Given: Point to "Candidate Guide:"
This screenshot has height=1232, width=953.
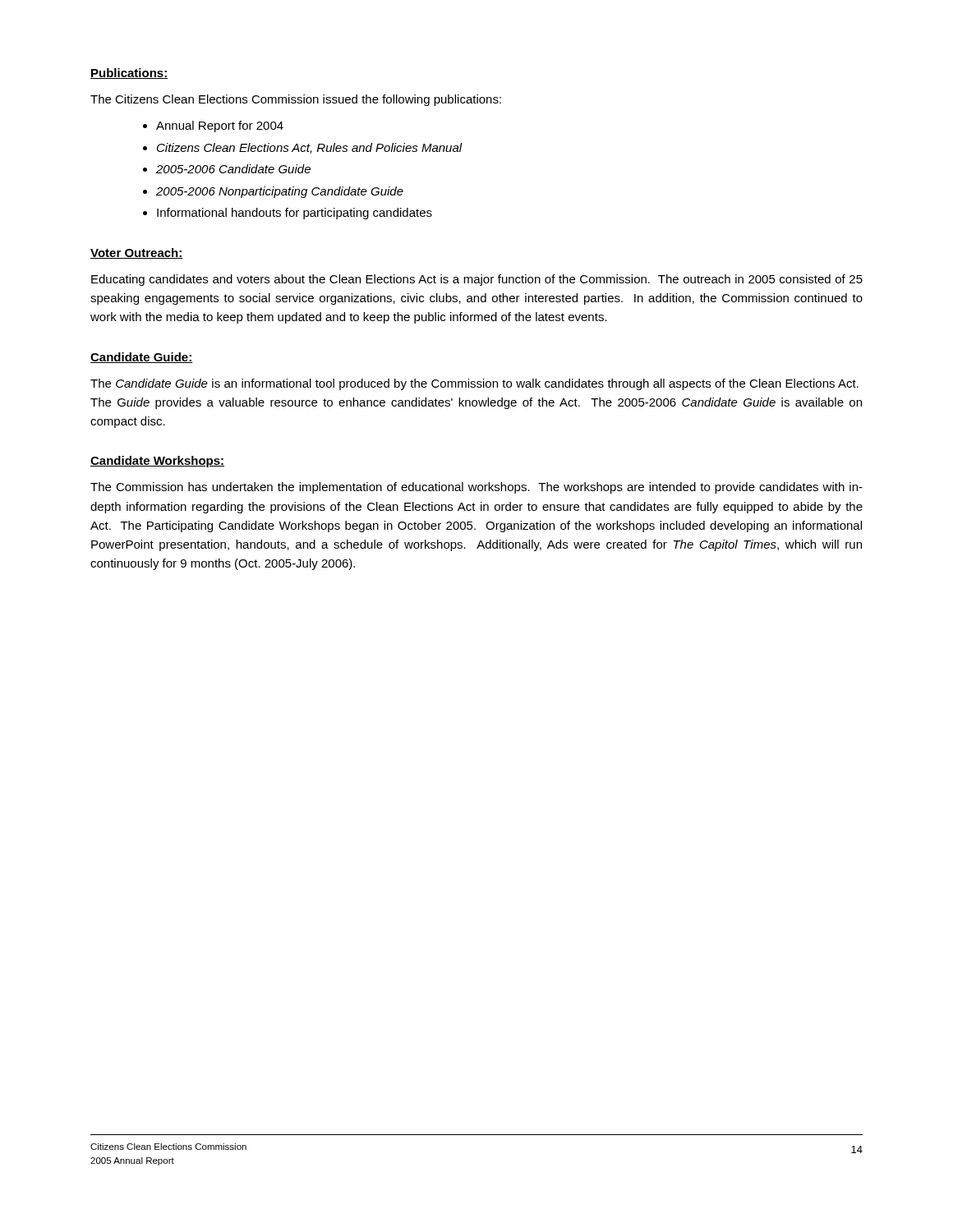Looking at the screenshot, I should (141, 356).
